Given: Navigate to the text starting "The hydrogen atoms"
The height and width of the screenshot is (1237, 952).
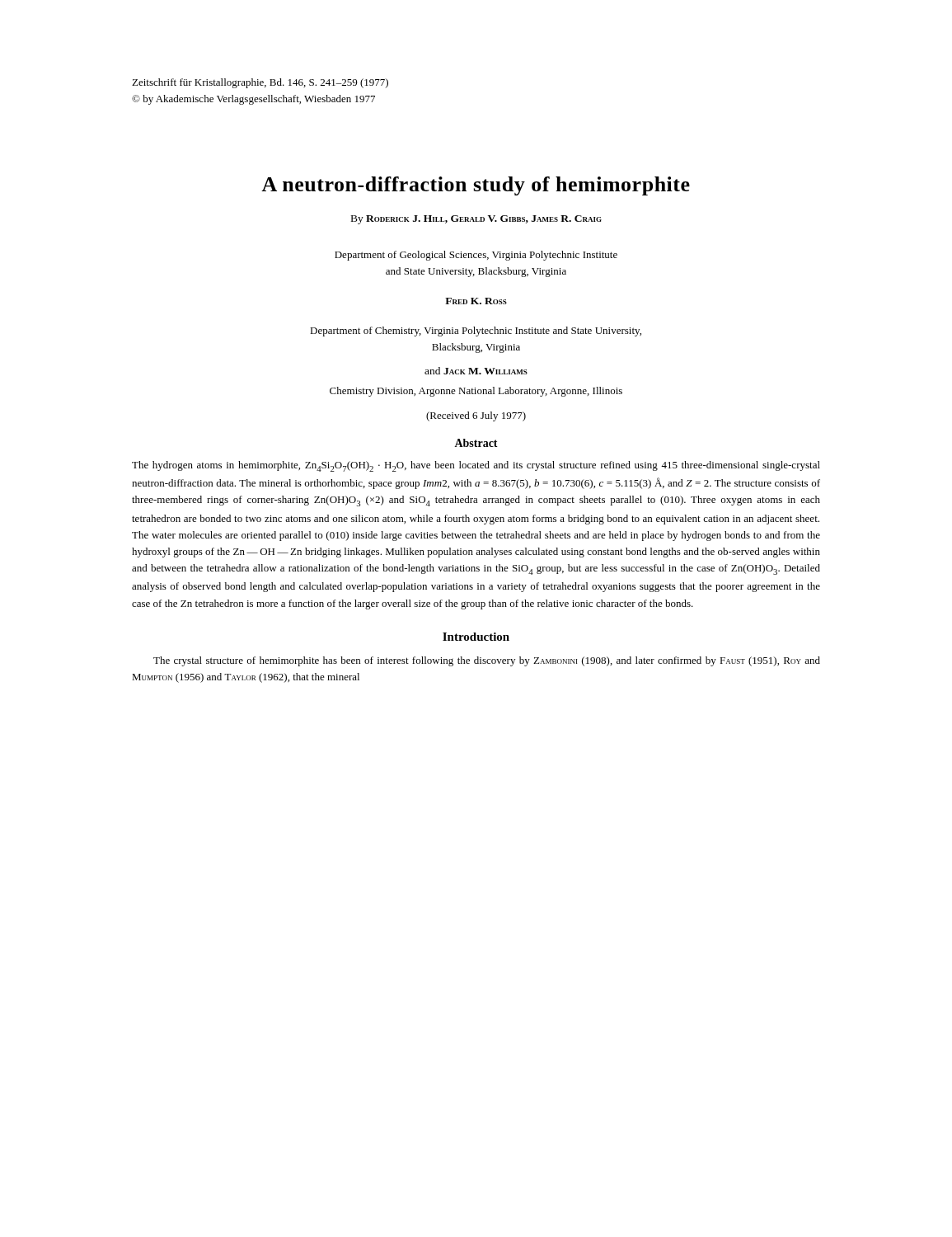Looking at the screenshot, I should click(x=476, y=534).
